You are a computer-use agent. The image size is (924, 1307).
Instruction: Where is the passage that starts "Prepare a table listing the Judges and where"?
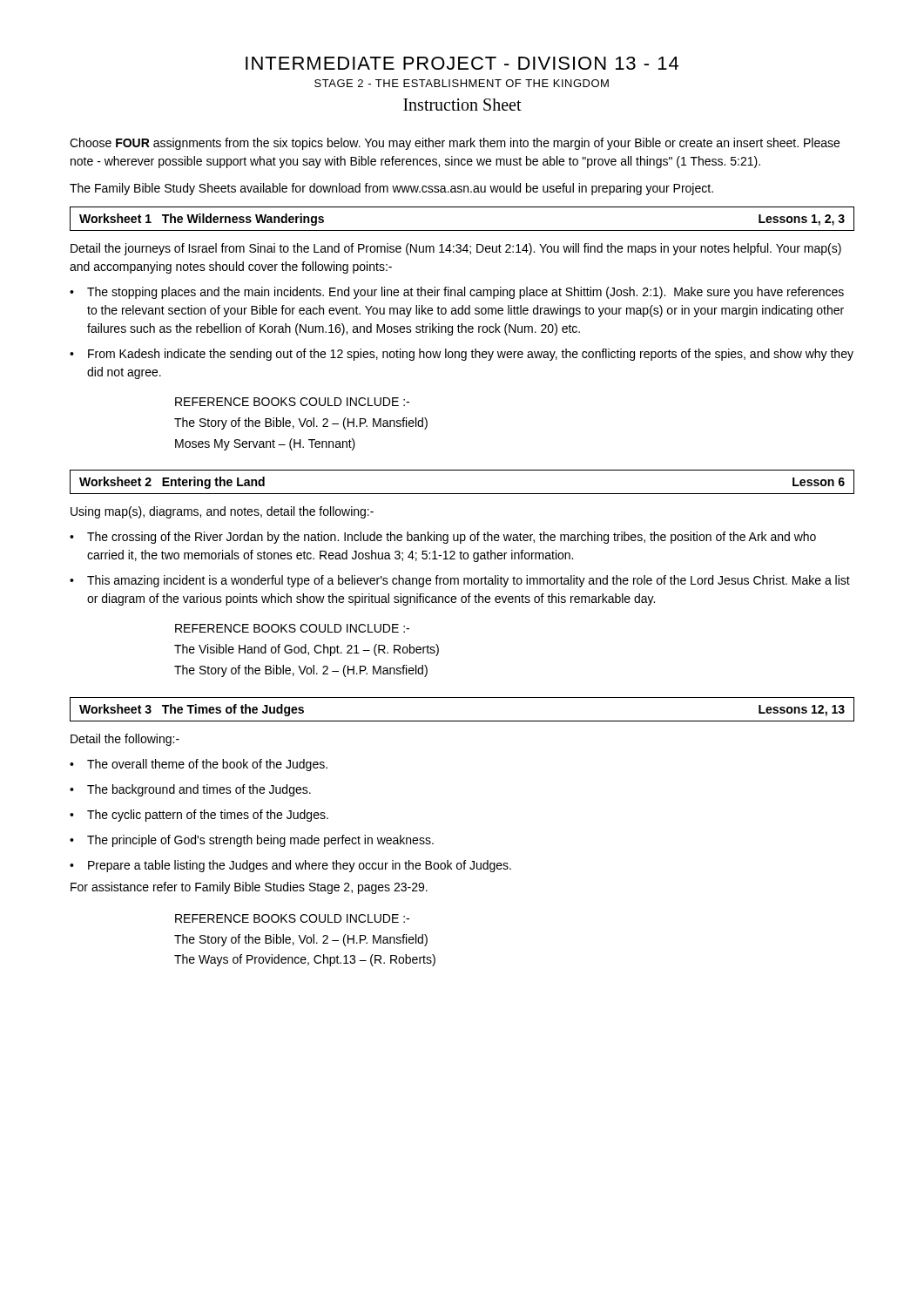coord(300,865)
